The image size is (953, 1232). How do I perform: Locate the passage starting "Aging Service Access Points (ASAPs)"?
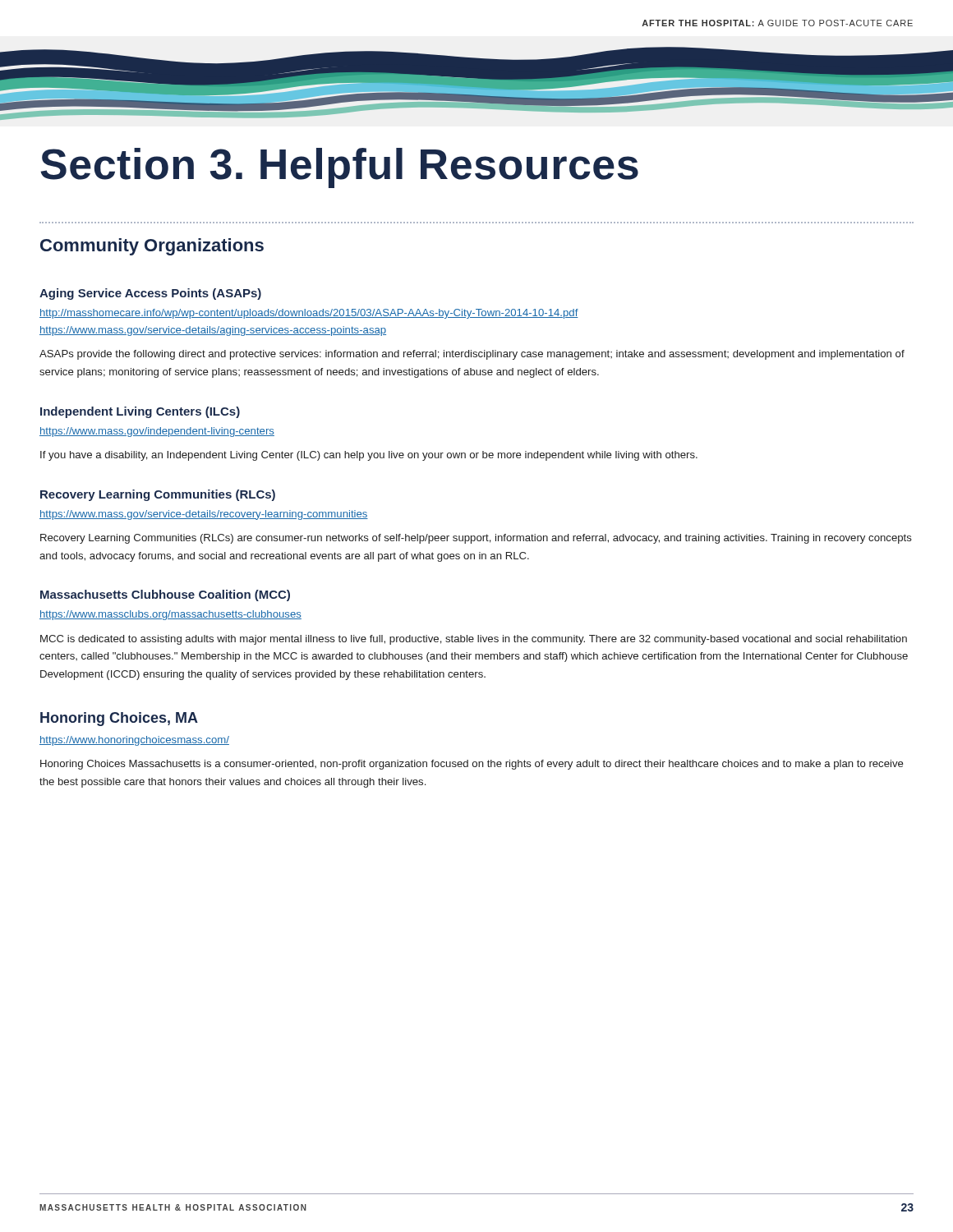[151, 293]
